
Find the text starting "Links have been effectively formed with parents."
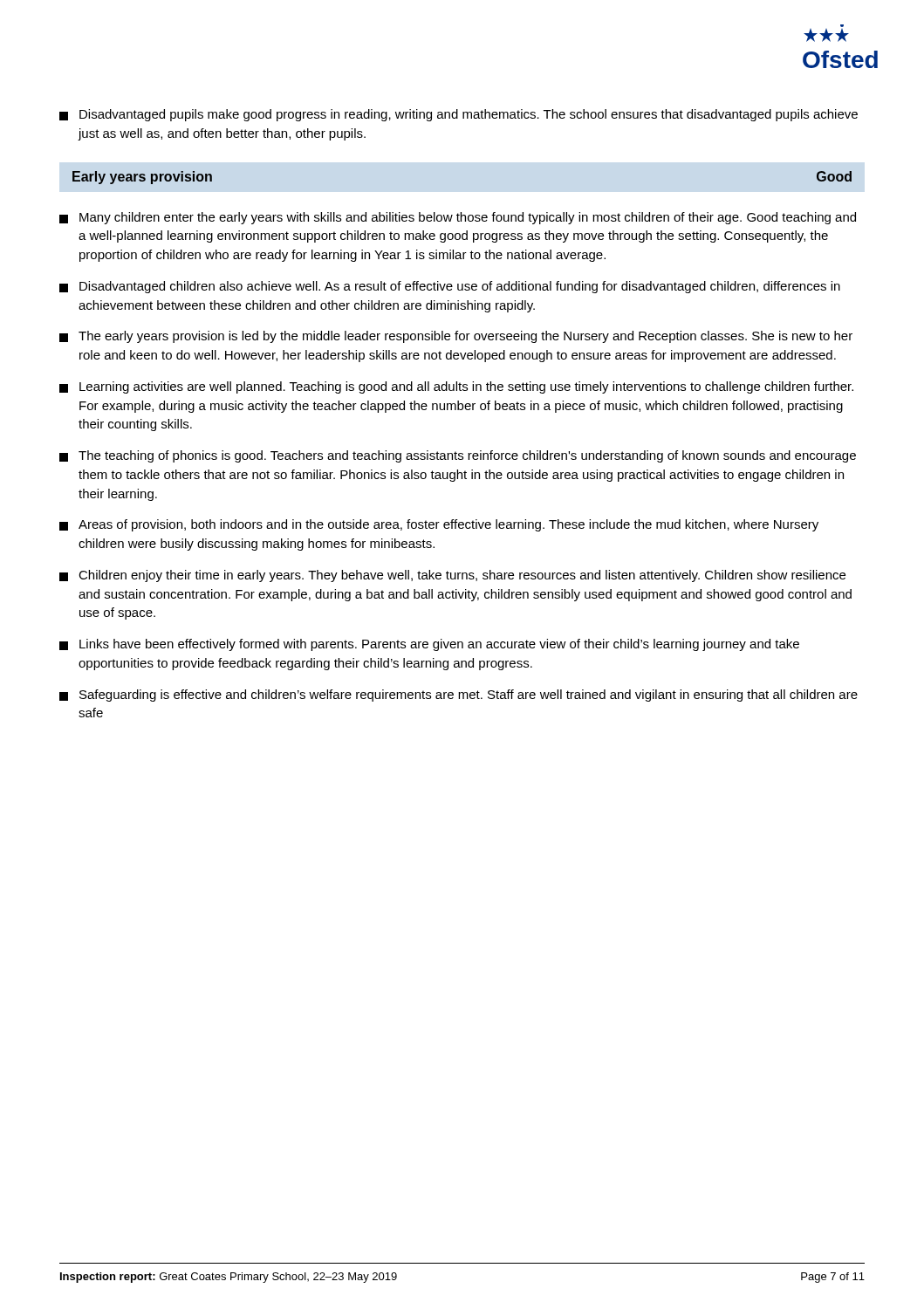coord(462,653)
